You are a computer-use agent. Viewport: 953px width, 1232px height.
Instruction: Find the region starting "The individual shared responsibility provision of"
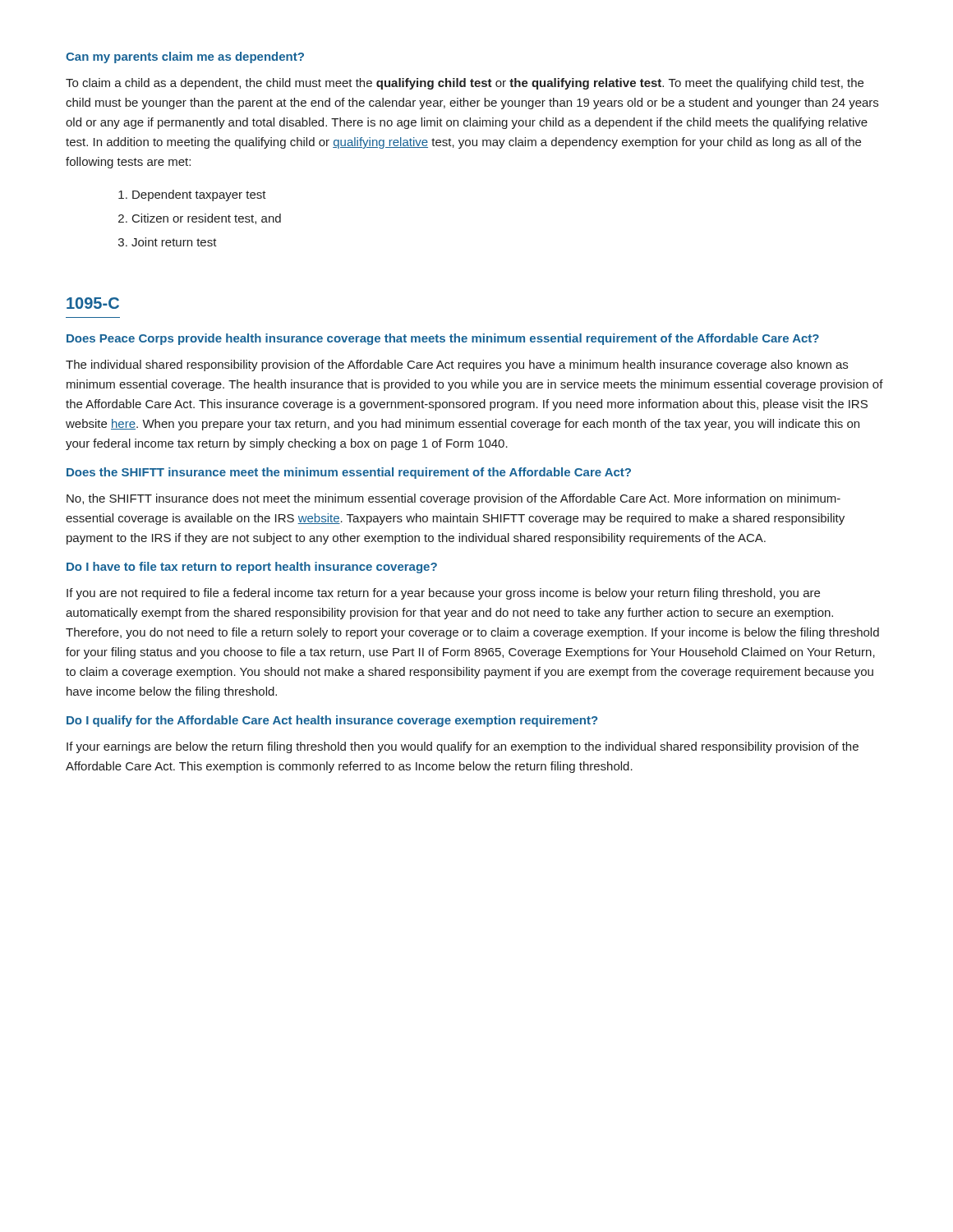coord(474,404)
